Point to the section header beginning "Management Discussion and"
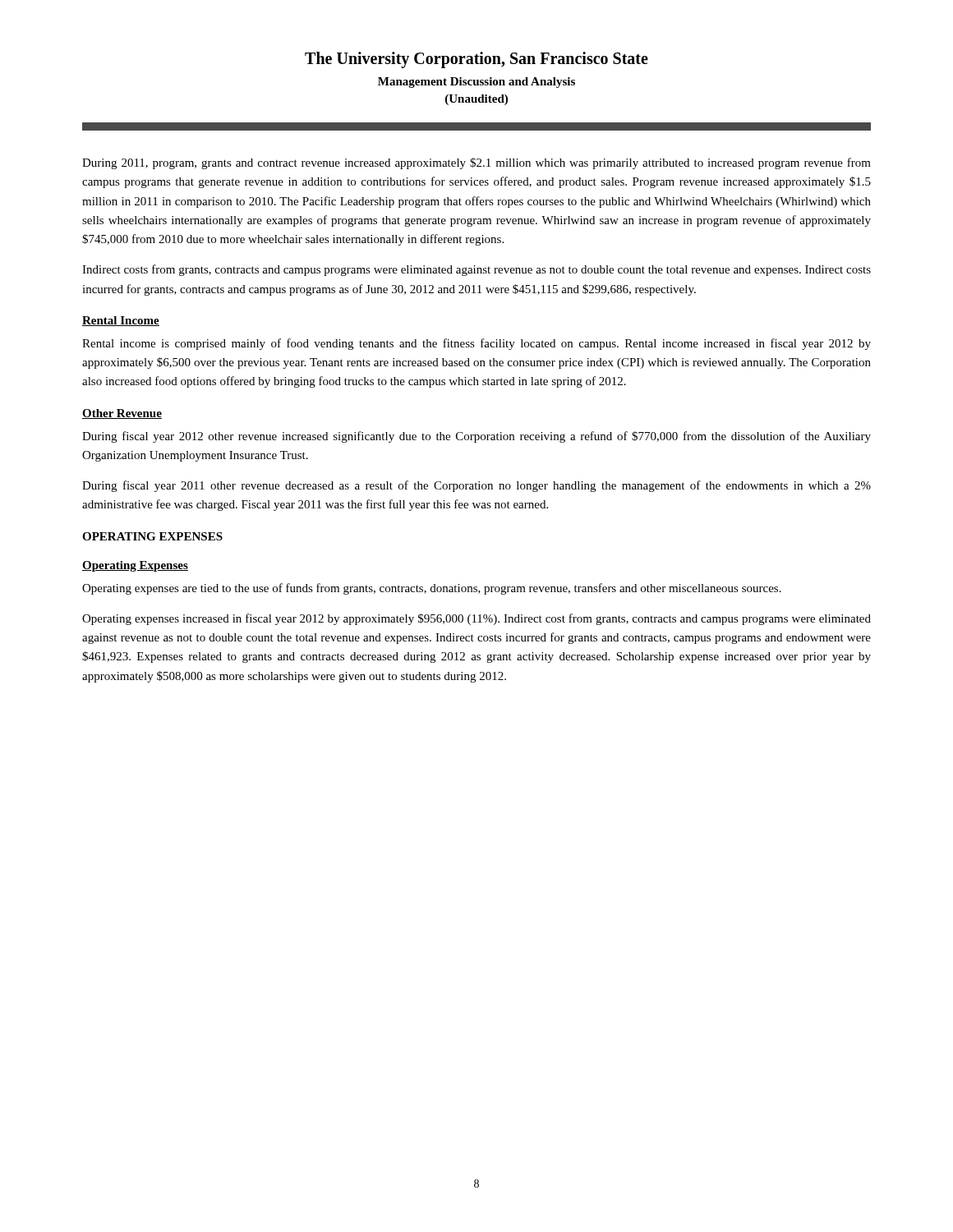This screenshot has width=953, height=1232. coord(476,90)
